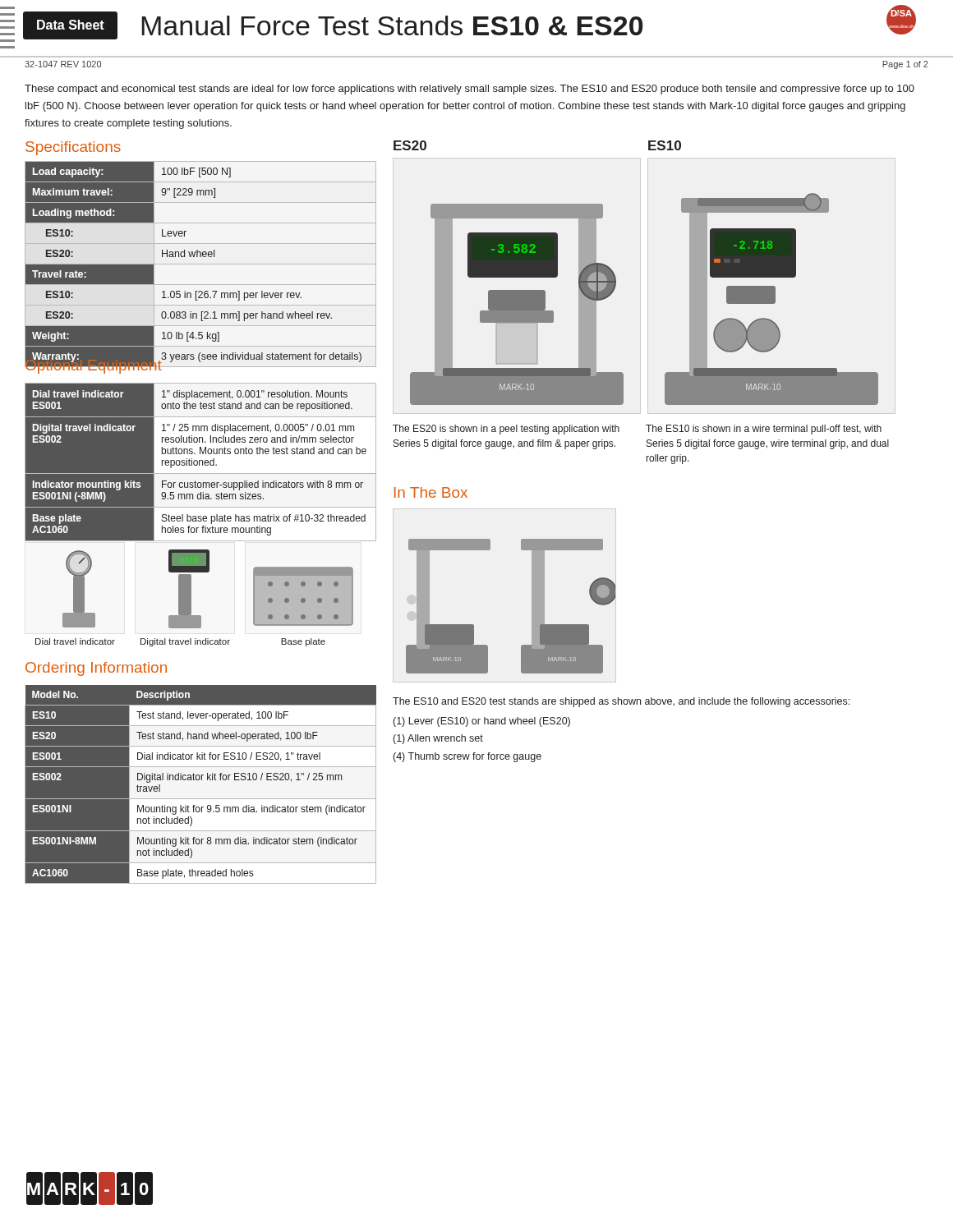
Task: Select the text starting "(1) Lever (ES10) or hand"
Action: click(x=482, y=721)
